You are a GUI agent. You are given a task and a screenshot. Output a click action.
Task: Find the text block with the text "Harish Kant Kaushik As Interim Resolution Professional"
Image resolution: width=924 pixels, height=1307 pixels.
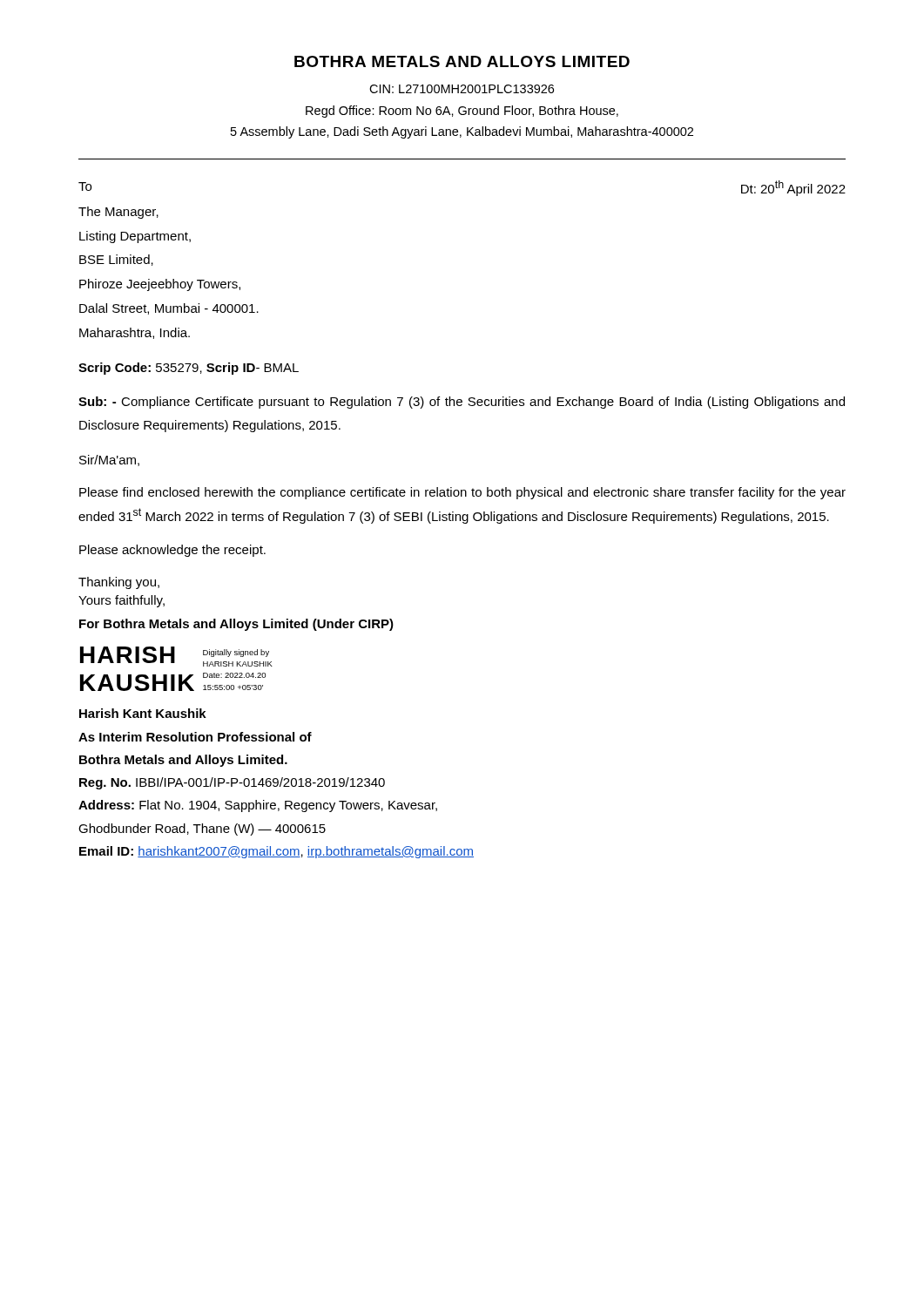pyautogui.click(x=276, y=782)
